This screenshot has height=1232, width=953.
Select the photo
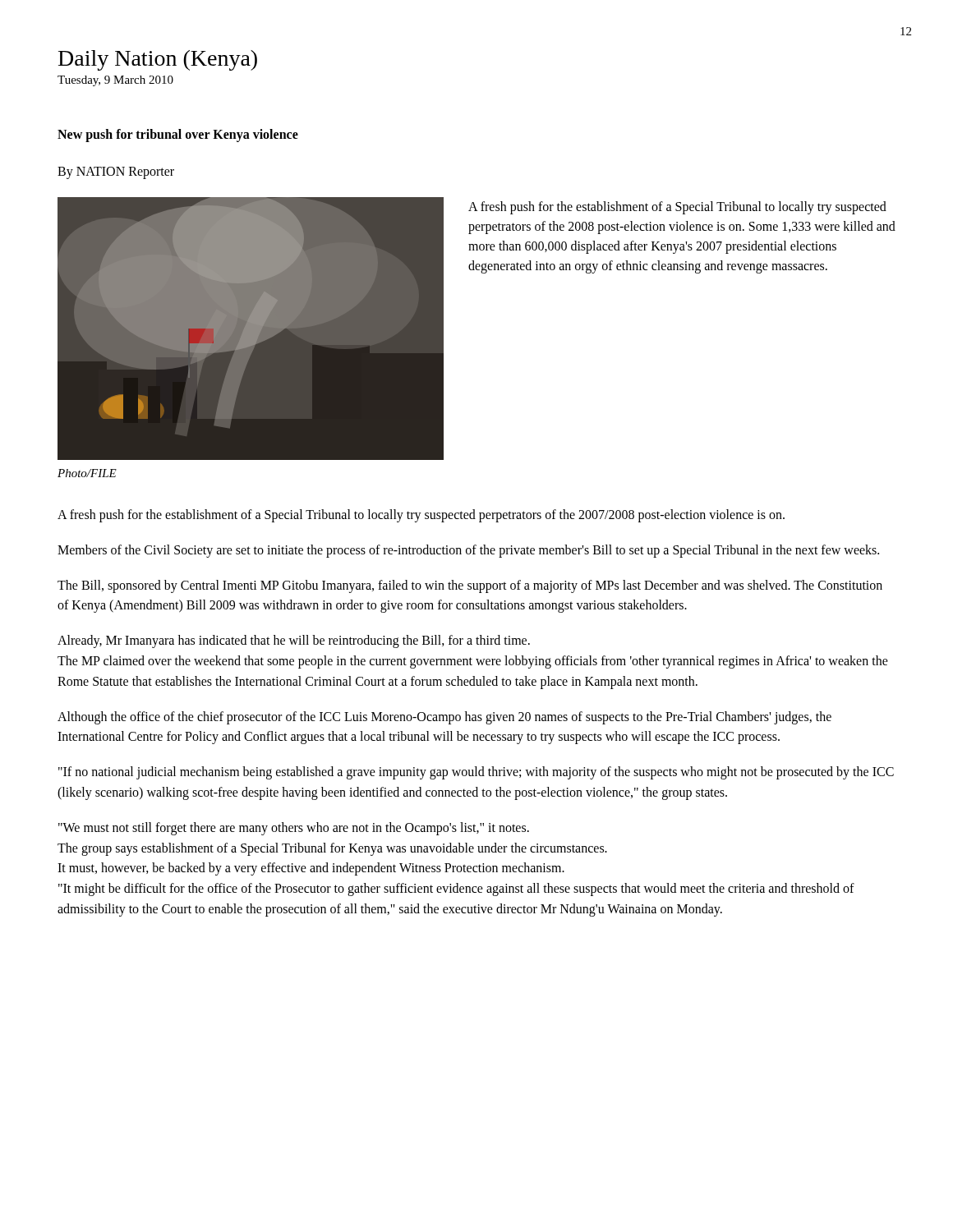251,329
